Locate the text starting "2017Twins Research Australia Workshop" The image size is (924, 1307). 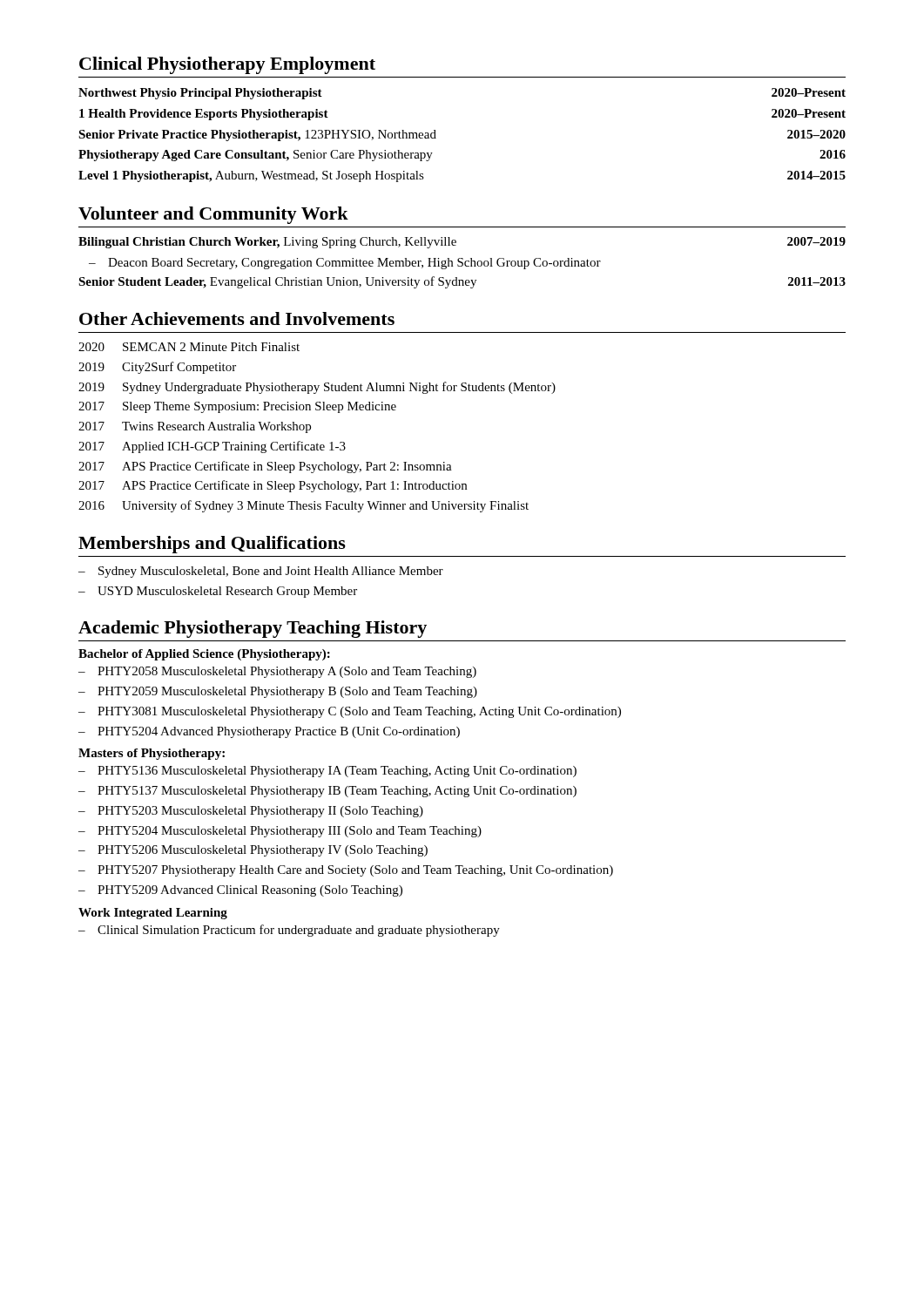click(x=195, y=427)
